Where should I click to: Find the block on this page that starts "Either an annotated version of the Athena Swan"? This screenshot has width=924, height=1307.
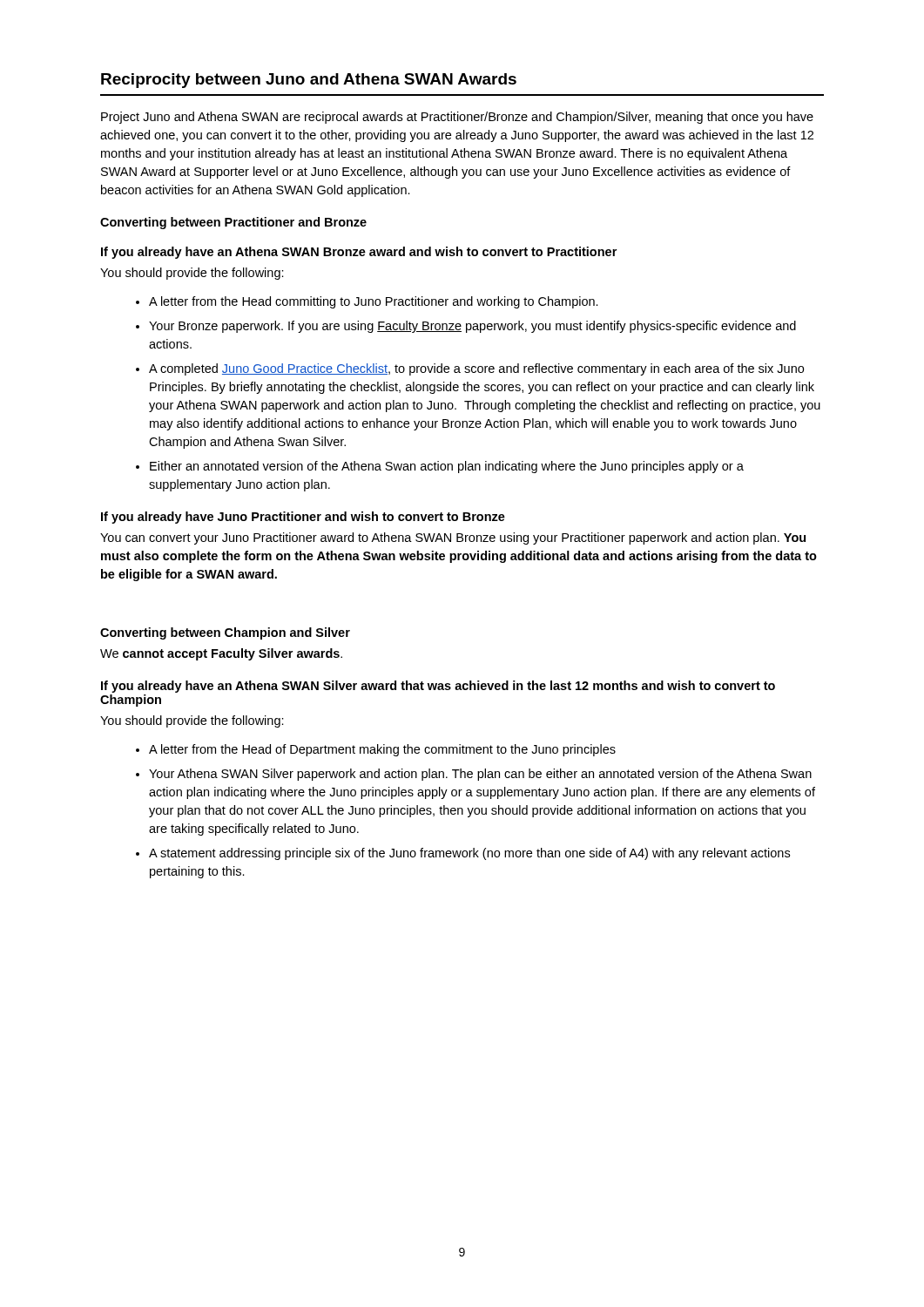pos(446,476)
